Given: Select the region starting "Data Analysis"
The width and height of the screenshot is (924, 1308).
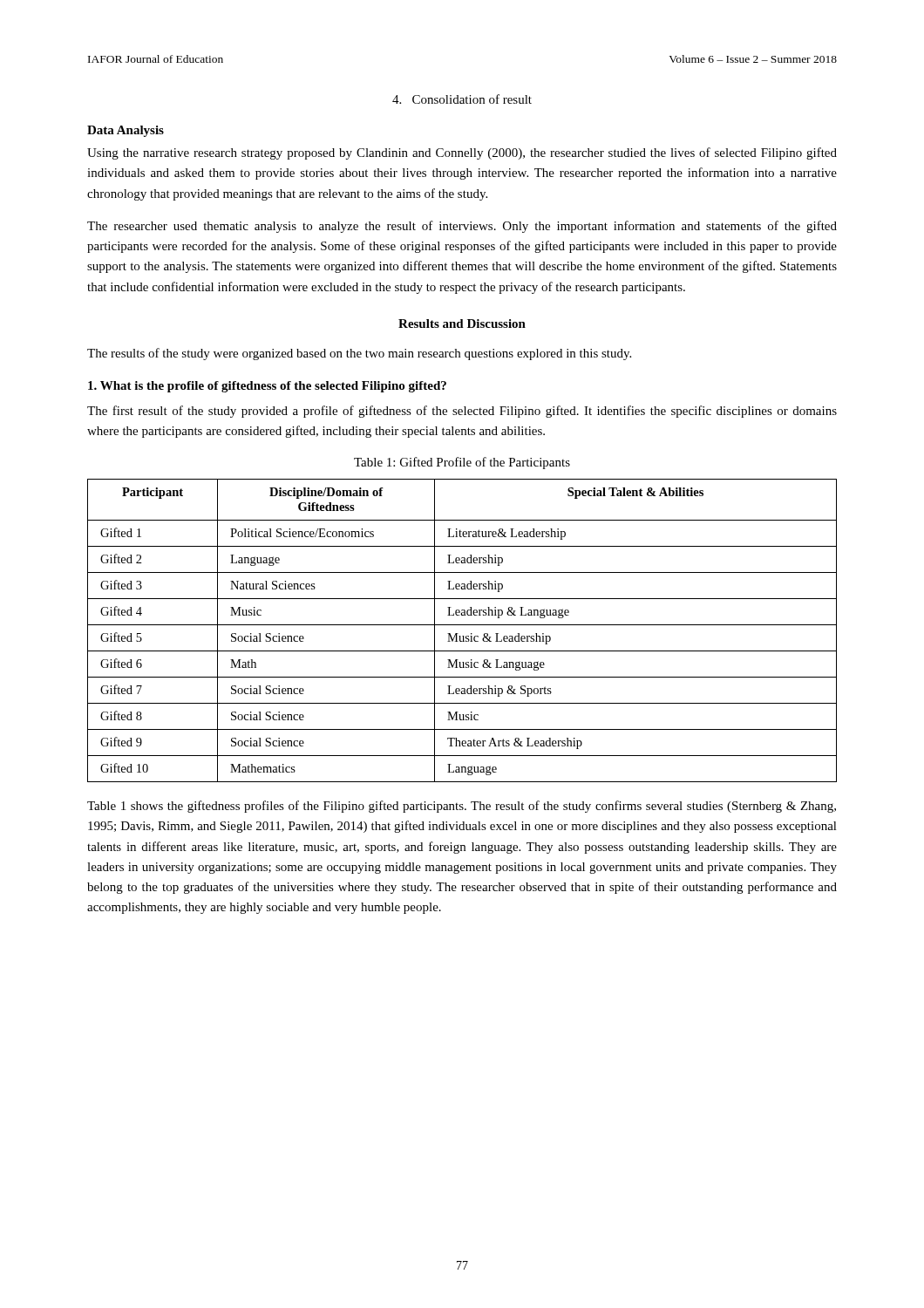Looking at the screenshot, I should pyautogui.click(x=125, y=130).
